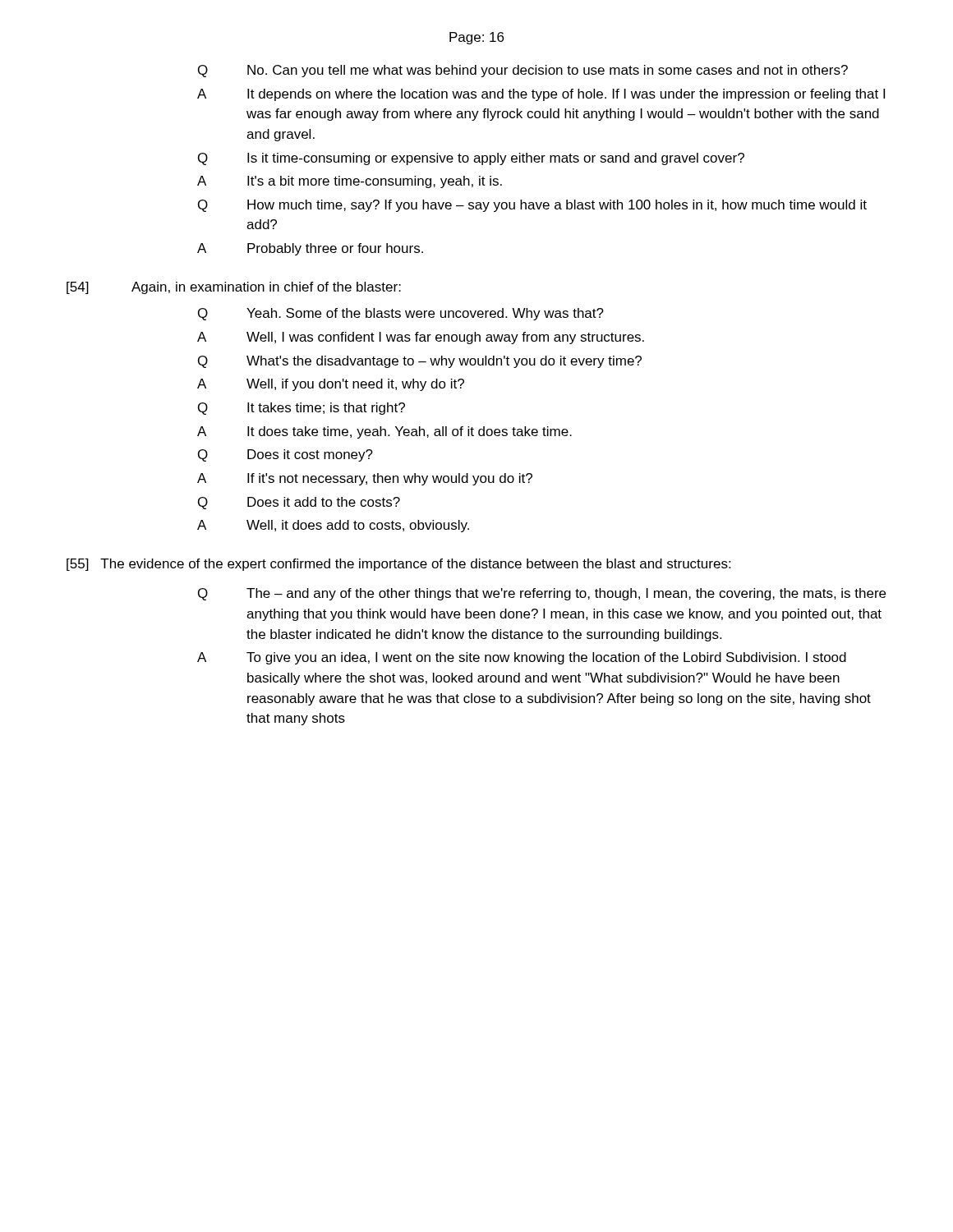Where is the passage that starts "A It's a bit"?
The image size is (953, 1232).
[350, 182]
